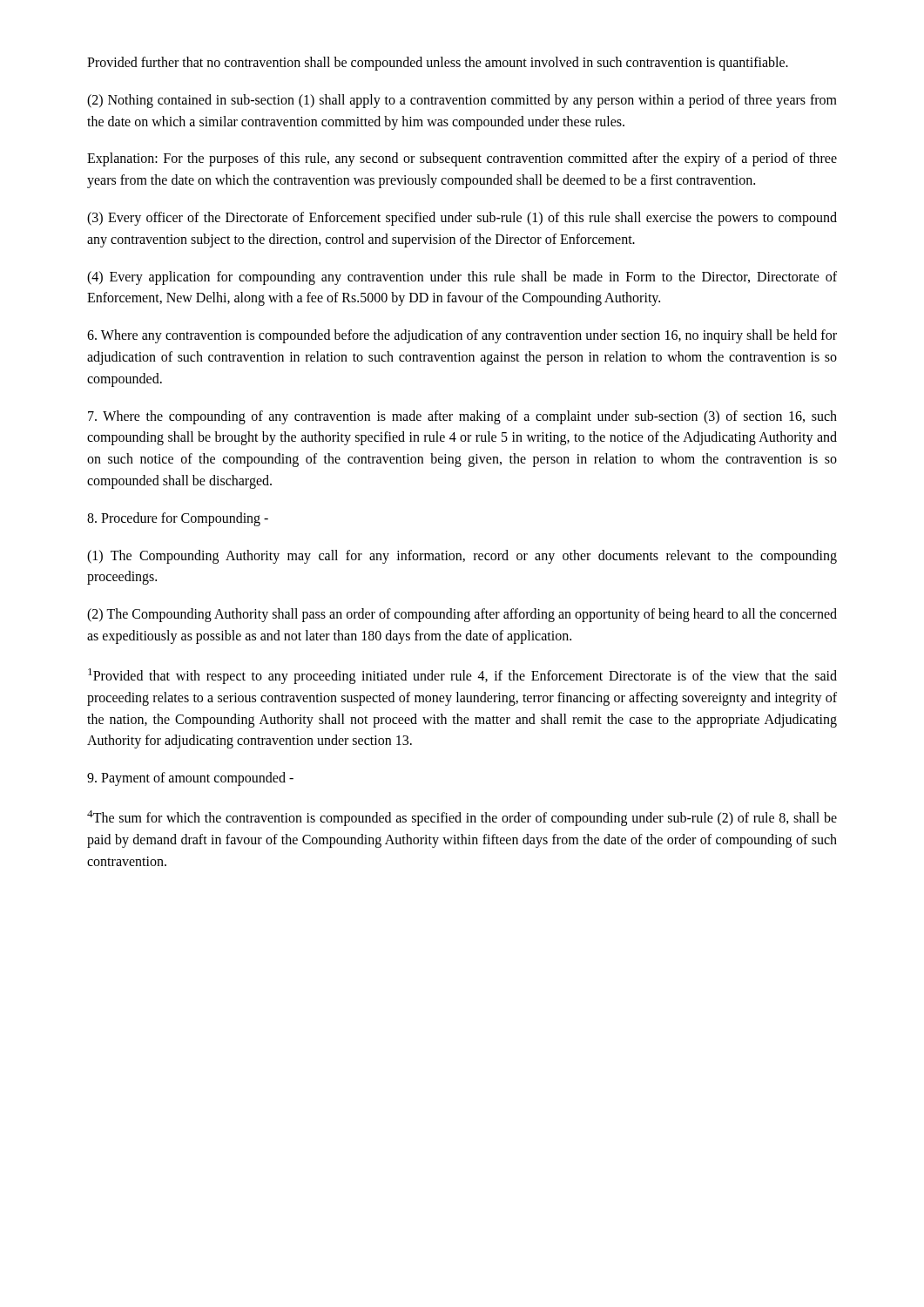Select the text block with the text "Provided further that no contravention shall"
Viewport: 924px width, 1307px height.
click(x=438, y=62)
